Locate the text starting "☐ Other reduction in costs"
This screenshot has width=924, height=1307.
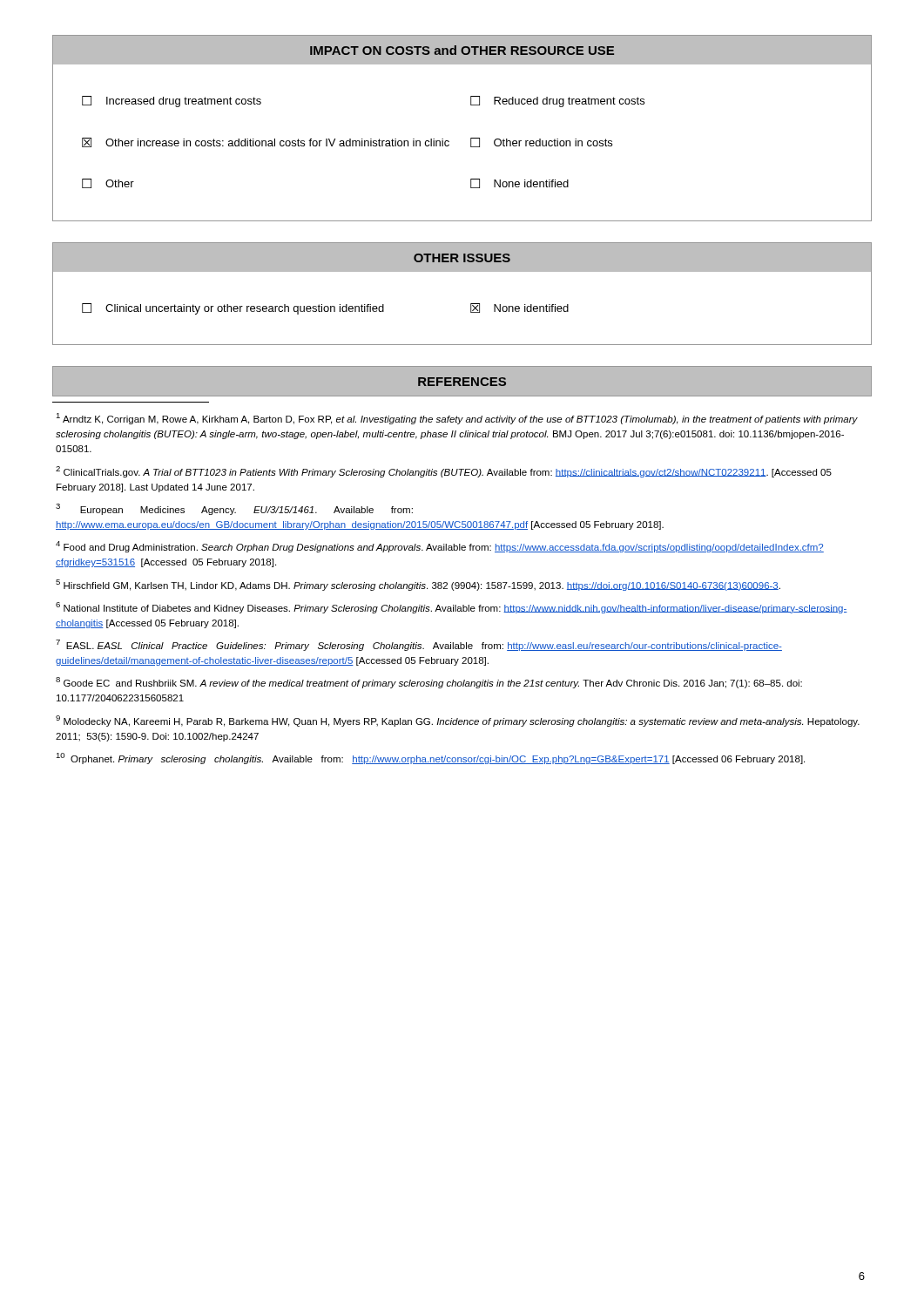541,142
